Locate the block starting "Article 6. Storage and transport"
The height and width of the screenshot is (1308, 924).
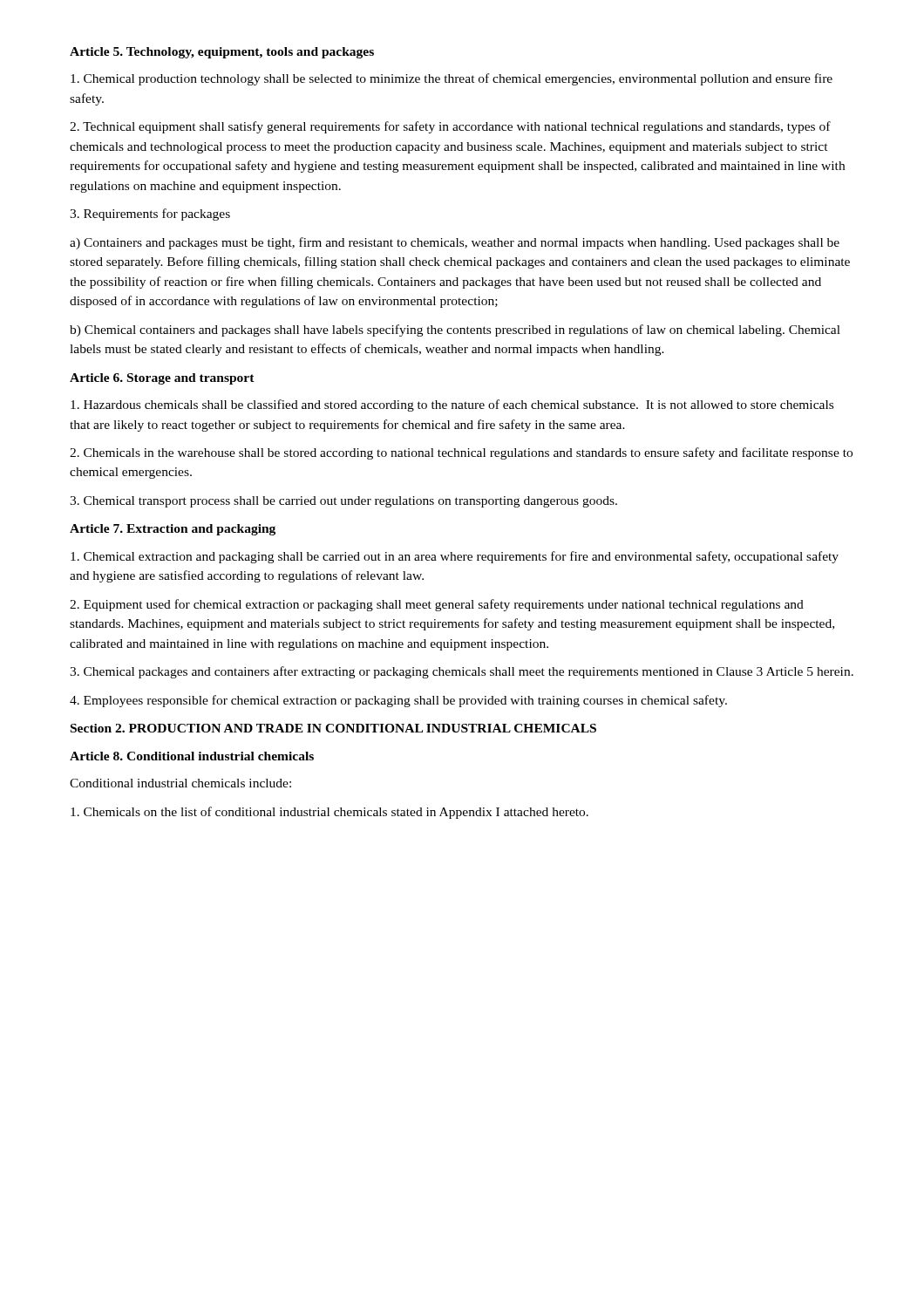click(162, 377)
